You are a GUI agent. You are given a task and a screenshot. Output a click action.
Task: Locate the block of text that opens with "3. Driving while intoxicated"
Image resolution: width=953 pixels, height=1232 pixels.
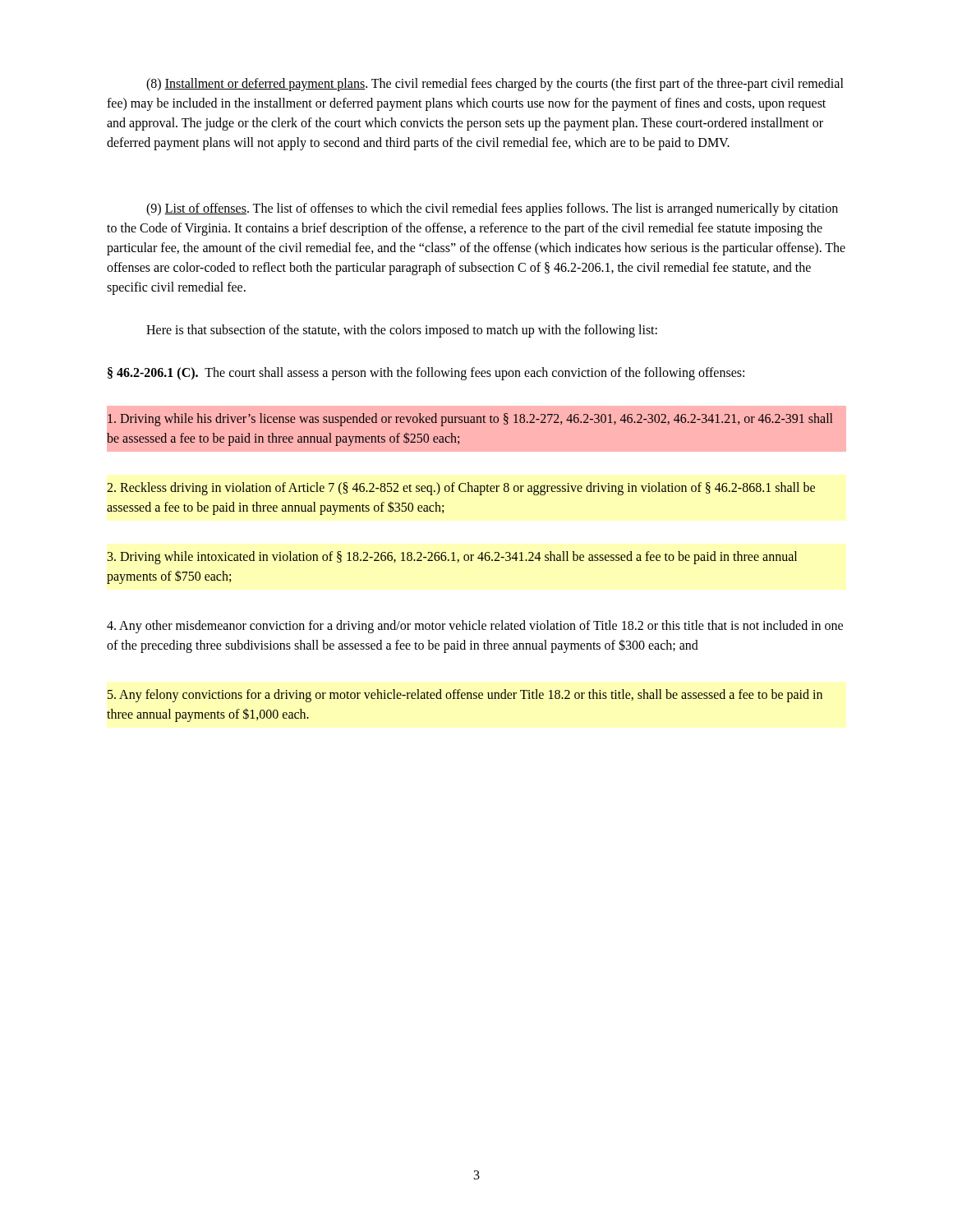click(x=452, y=566)
